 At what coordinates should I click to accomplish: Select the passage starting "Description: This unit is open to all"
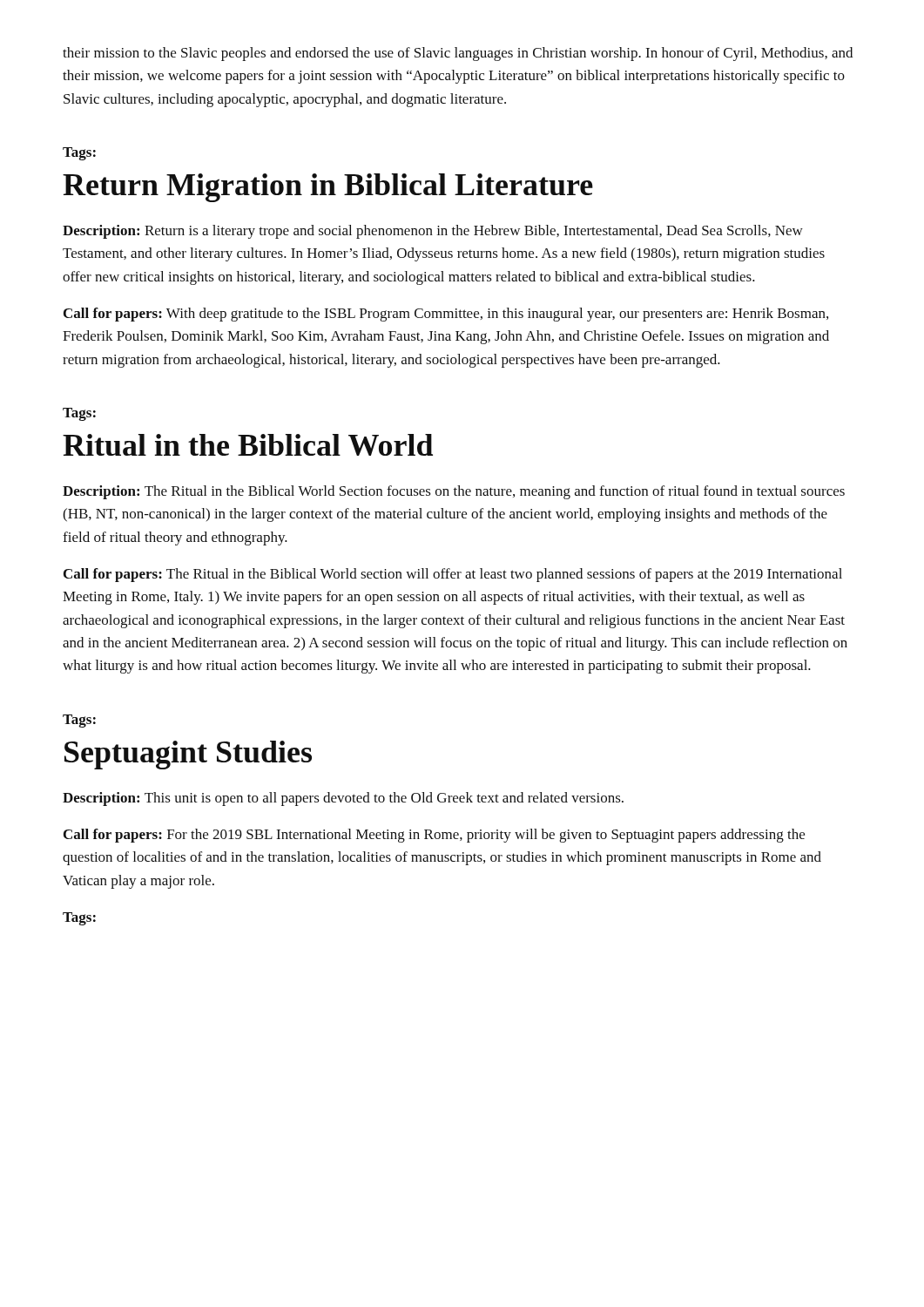pyautogui.click(x=344, y=798)
